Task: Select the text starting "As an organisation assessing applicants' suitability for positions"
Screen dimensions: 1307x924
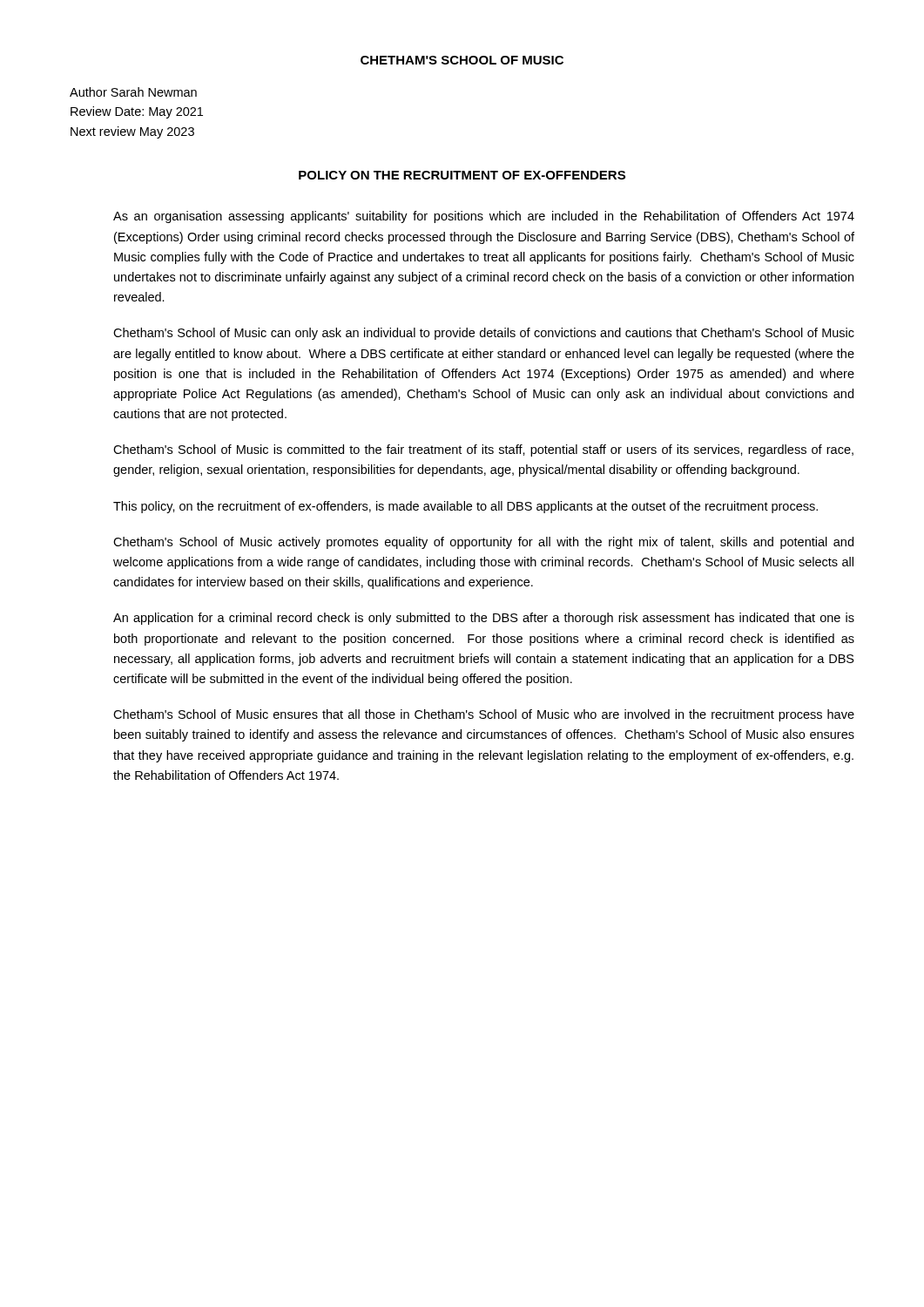Action: [484, 257]
